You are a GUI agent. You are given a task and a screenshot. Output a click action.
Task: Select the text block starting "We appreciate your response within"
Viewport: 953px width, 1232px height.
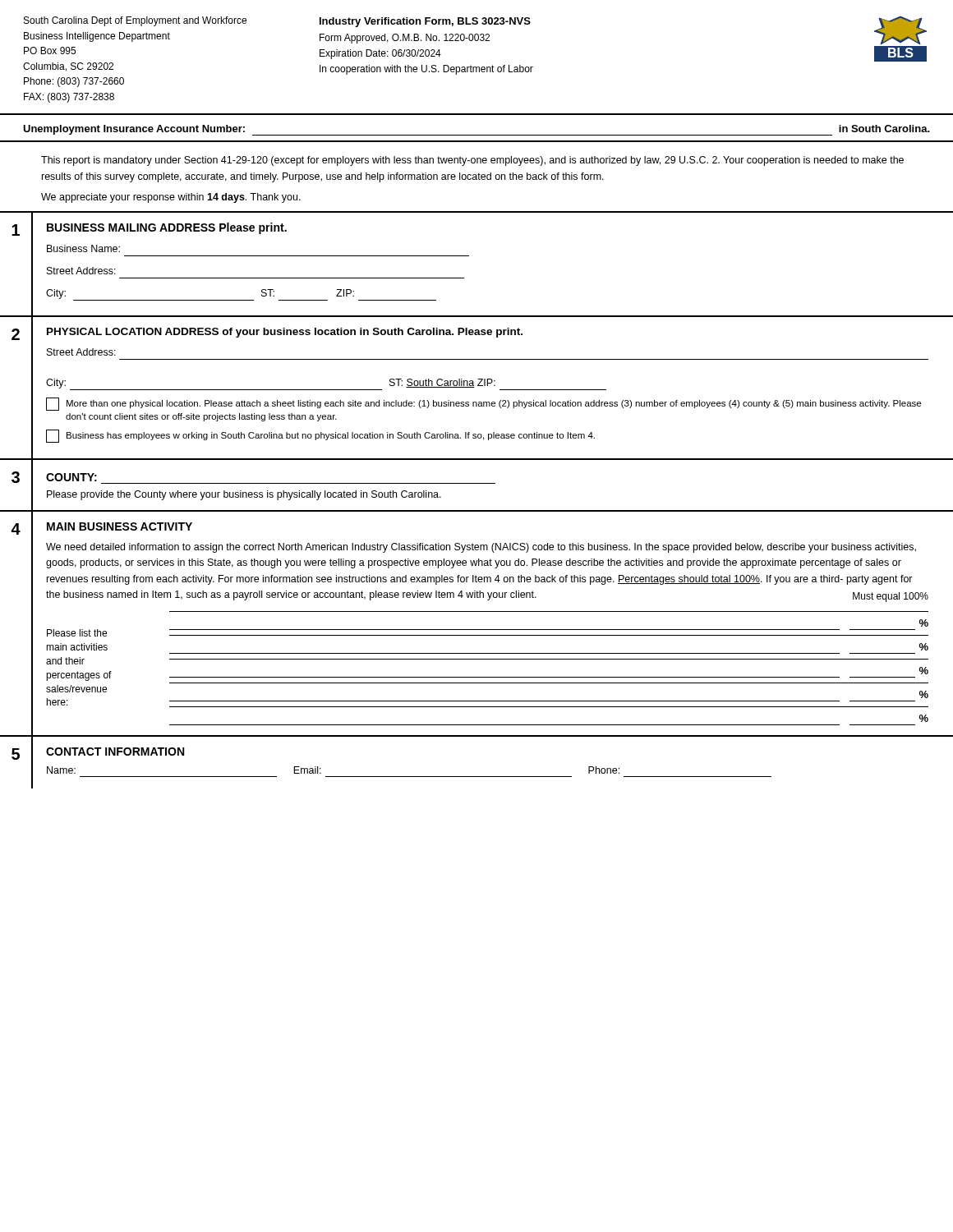coord(171,197)
